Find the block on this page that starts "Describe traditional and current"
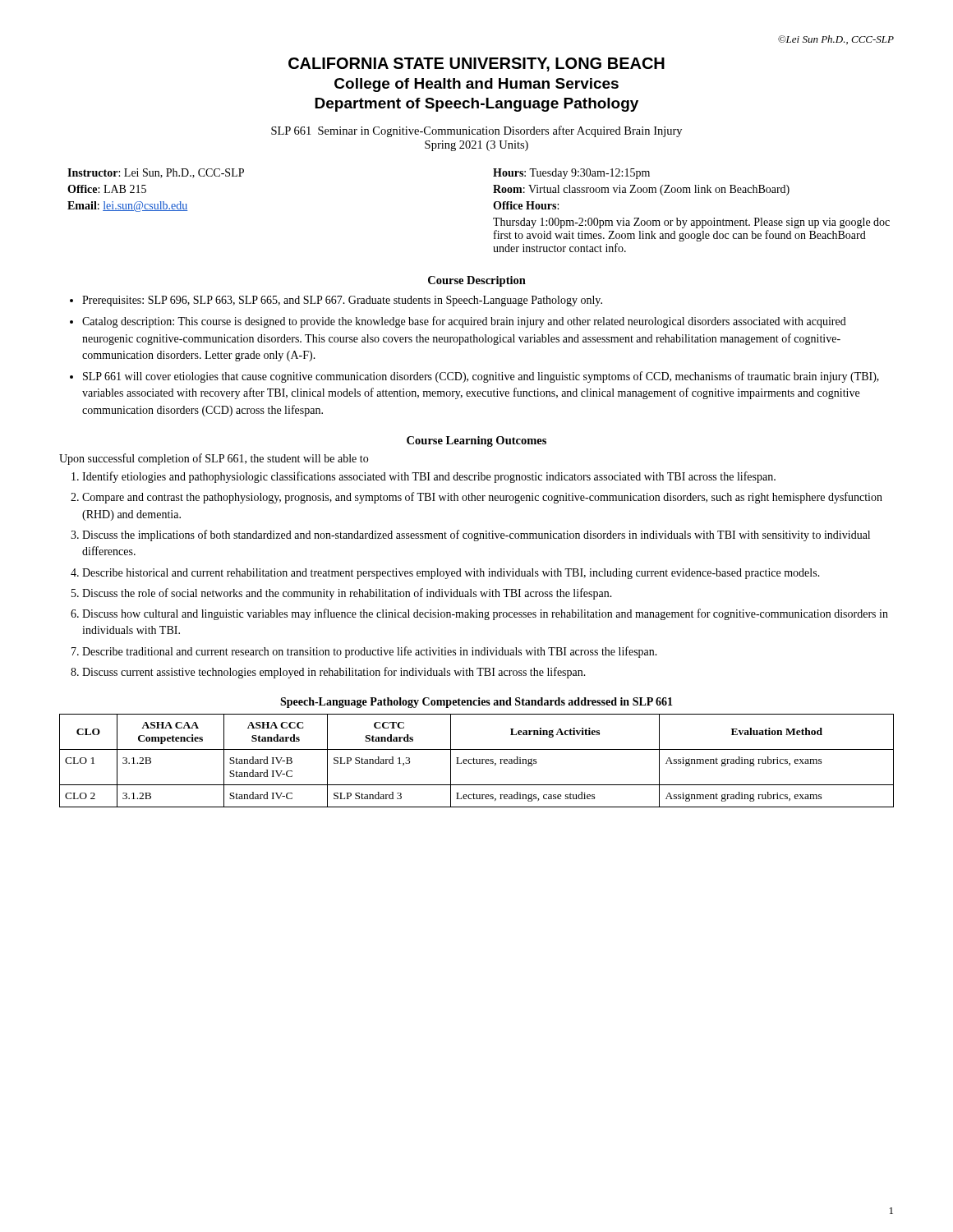Image resolution: width=953 pixels, height=1232 pixels. point(370,651)
